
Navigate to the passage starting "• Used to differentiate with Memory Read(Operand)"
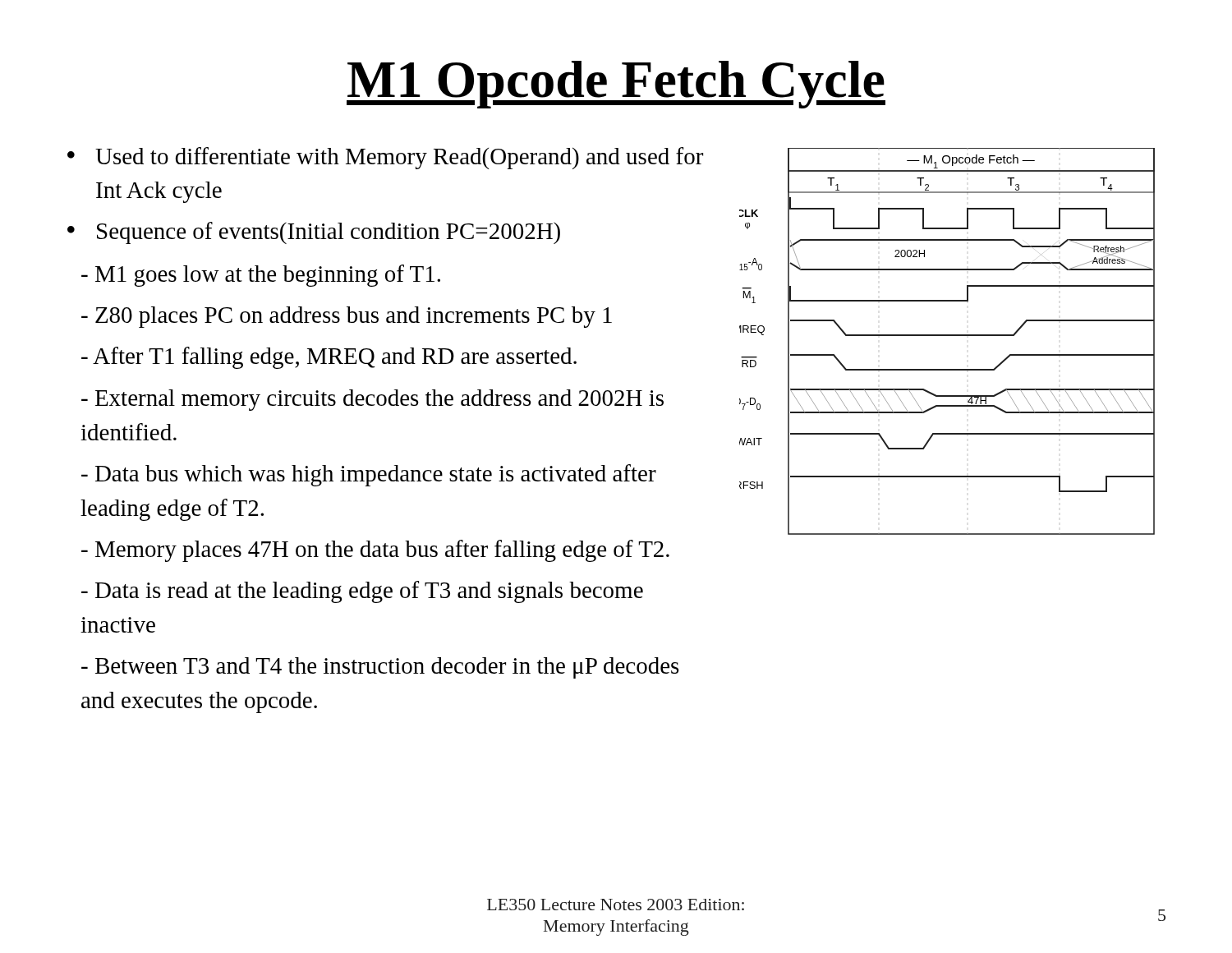coord(386,173)
